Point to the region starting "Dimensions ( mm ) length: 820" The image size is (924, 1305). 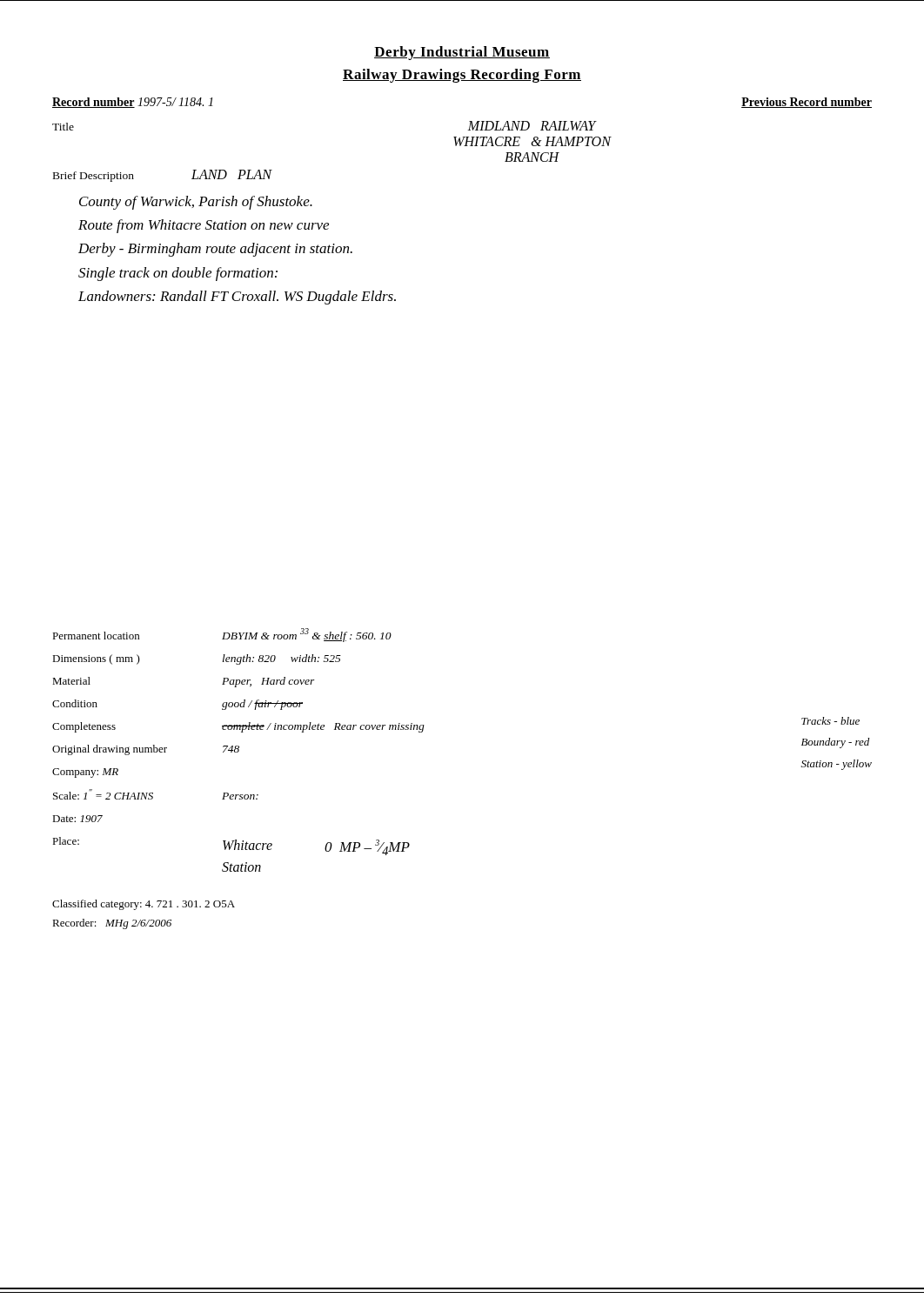point(92,659)
